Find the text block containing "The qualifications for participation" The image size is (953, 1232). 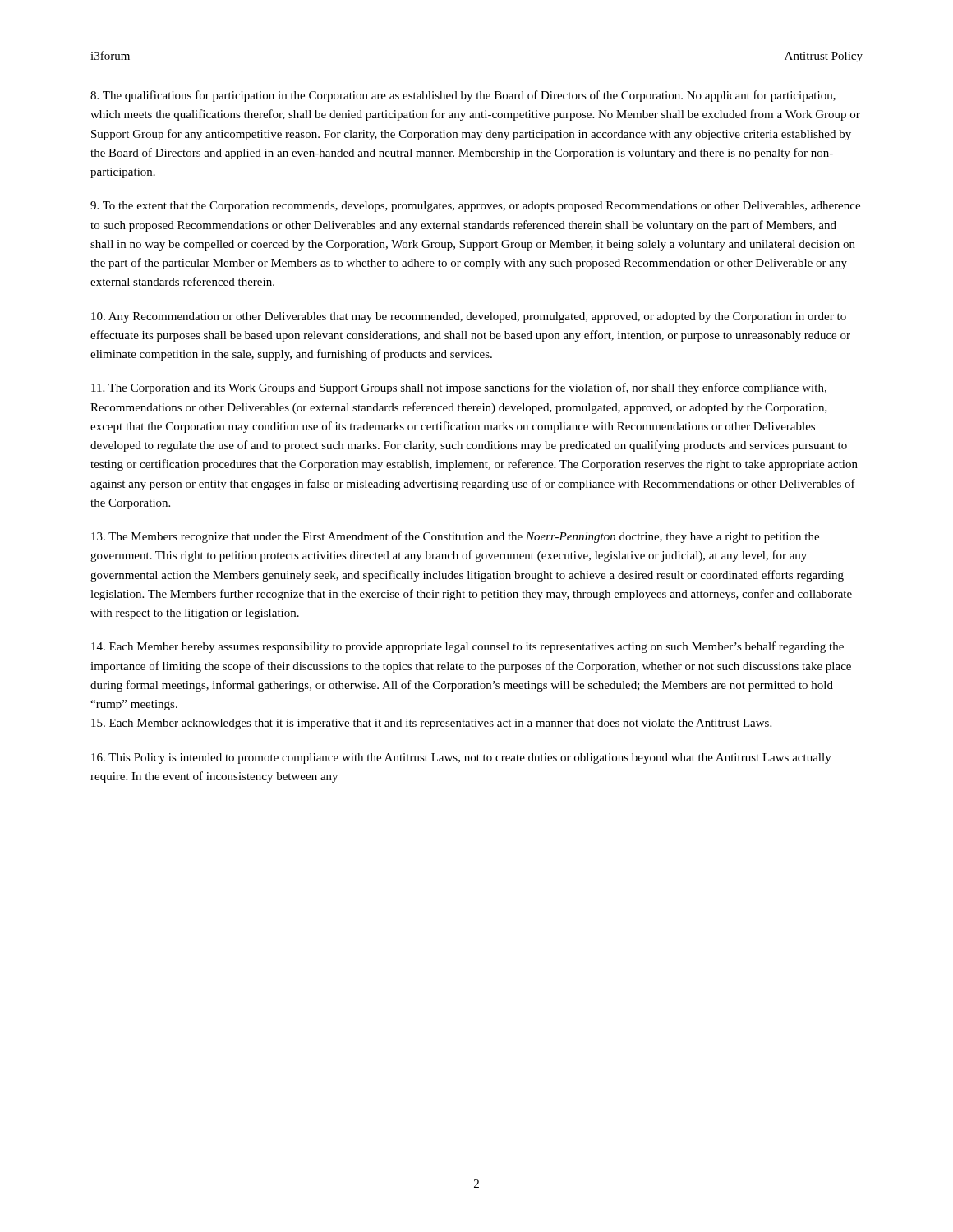475,133
